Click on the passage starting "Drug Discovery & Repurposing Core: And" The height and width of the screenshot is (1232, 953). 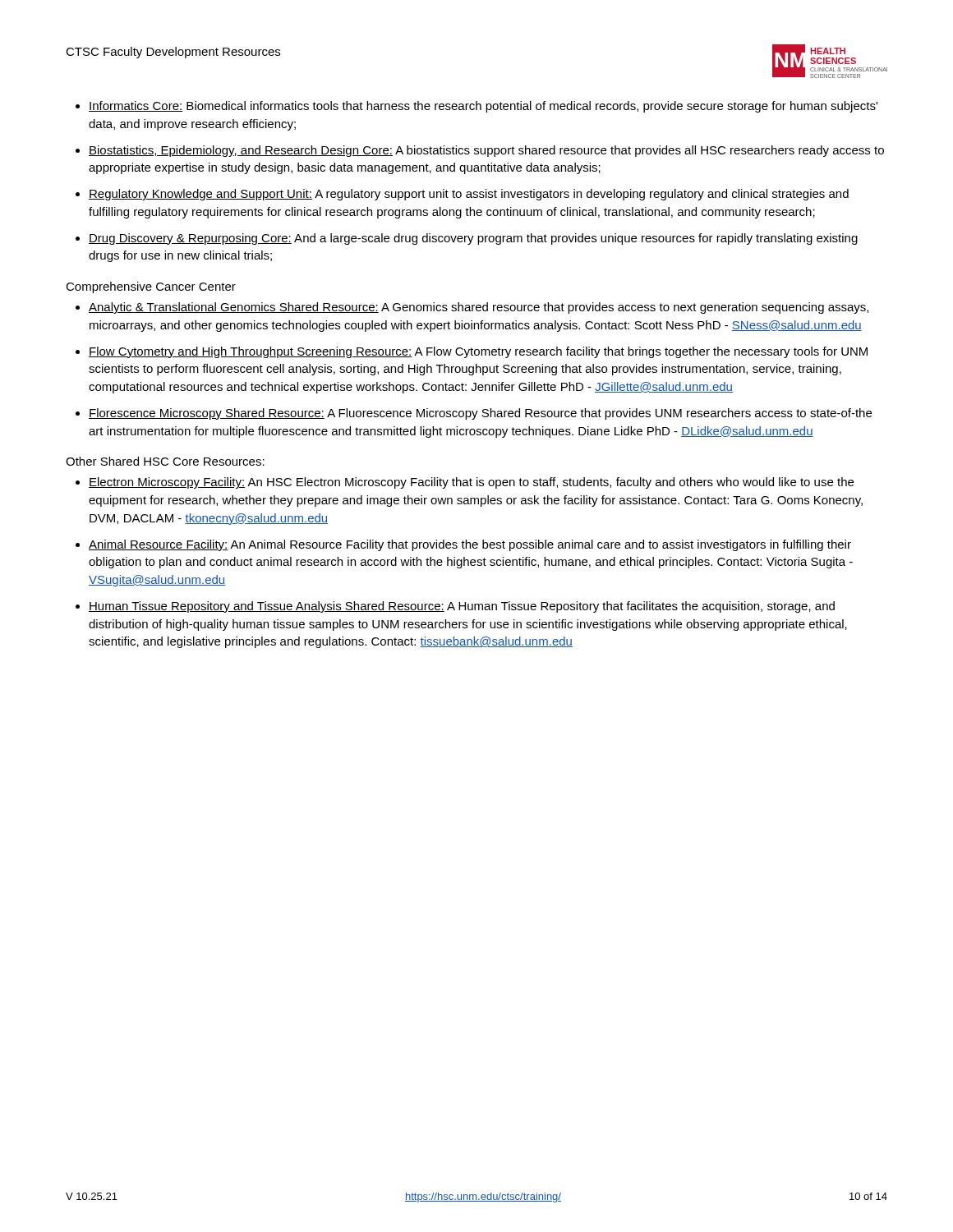tap(473, 246)
